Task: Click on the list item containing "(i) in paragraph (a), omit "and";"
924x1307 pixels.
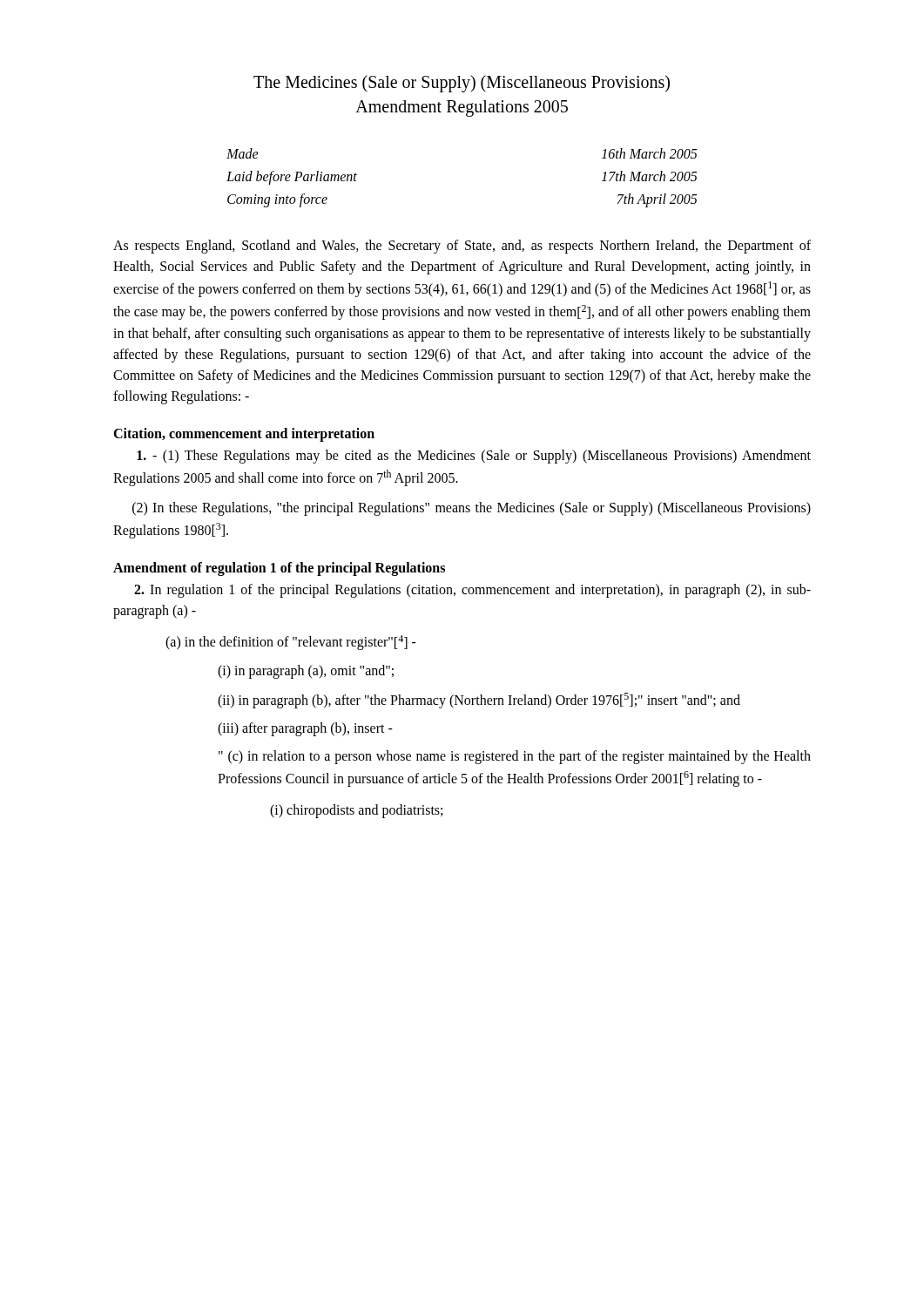Action: click(306, 670)
